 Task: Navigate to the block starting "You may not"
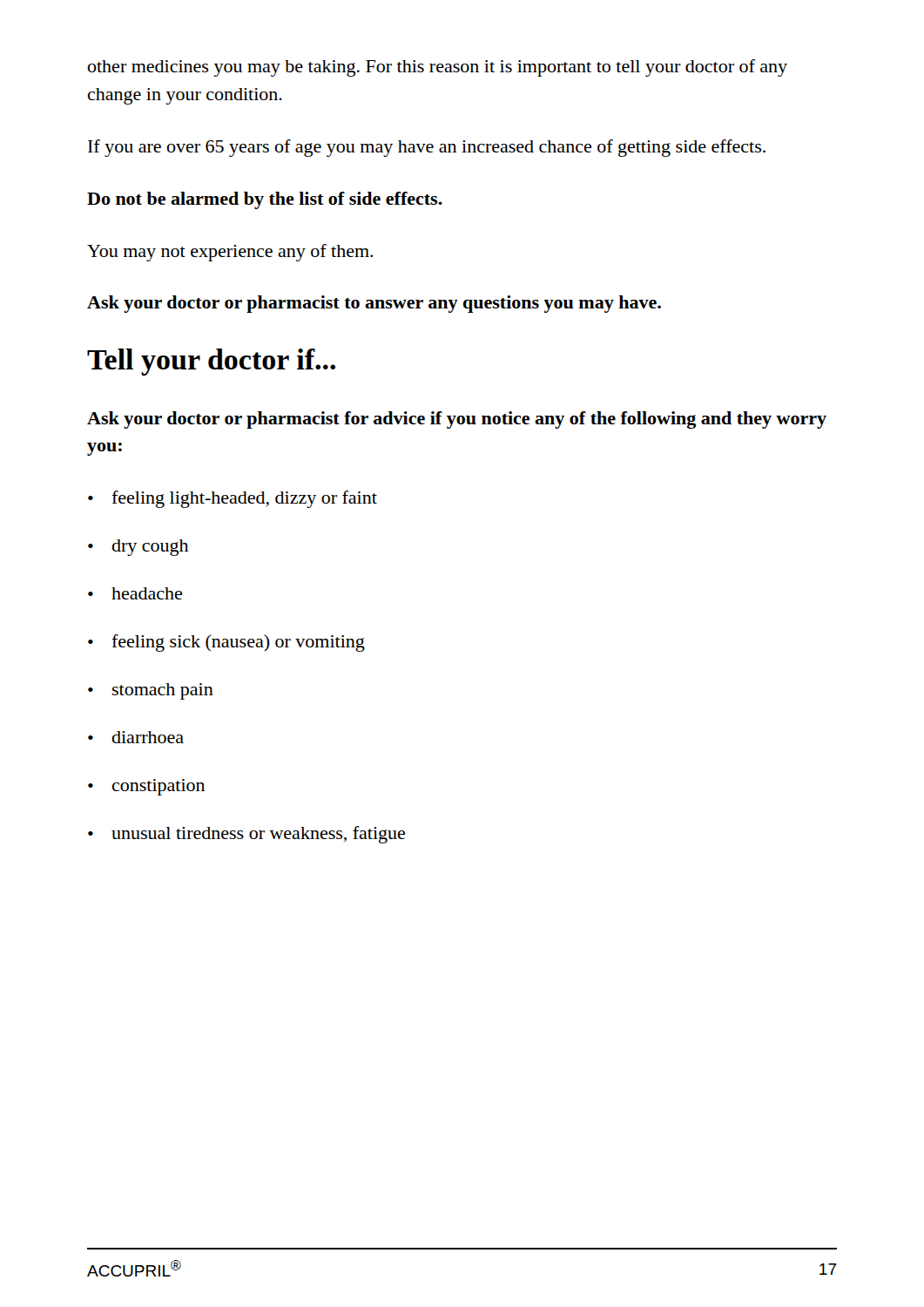[231, 250]
